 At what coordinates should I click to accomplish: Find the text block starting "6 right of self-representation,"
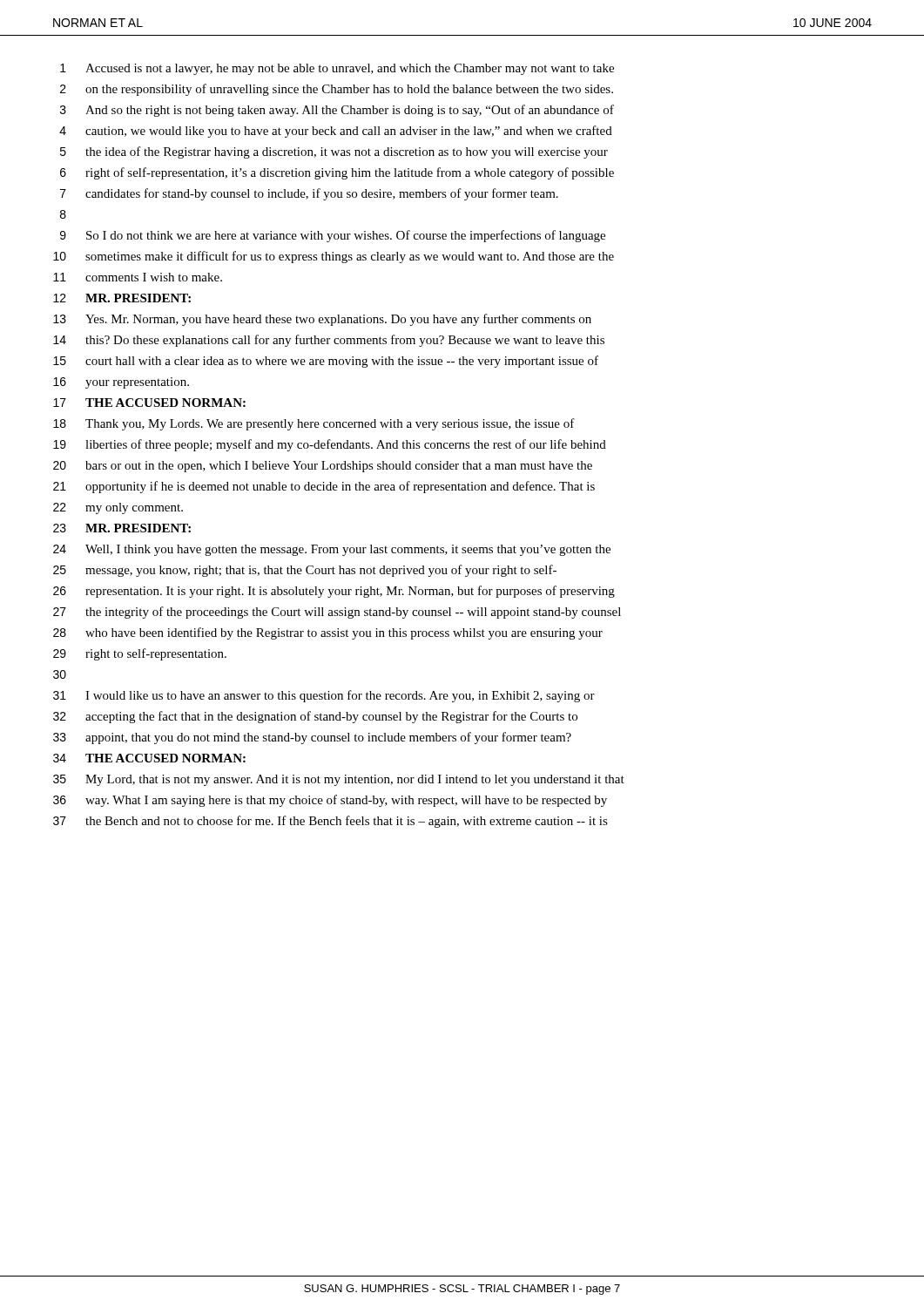coord(462,173)
